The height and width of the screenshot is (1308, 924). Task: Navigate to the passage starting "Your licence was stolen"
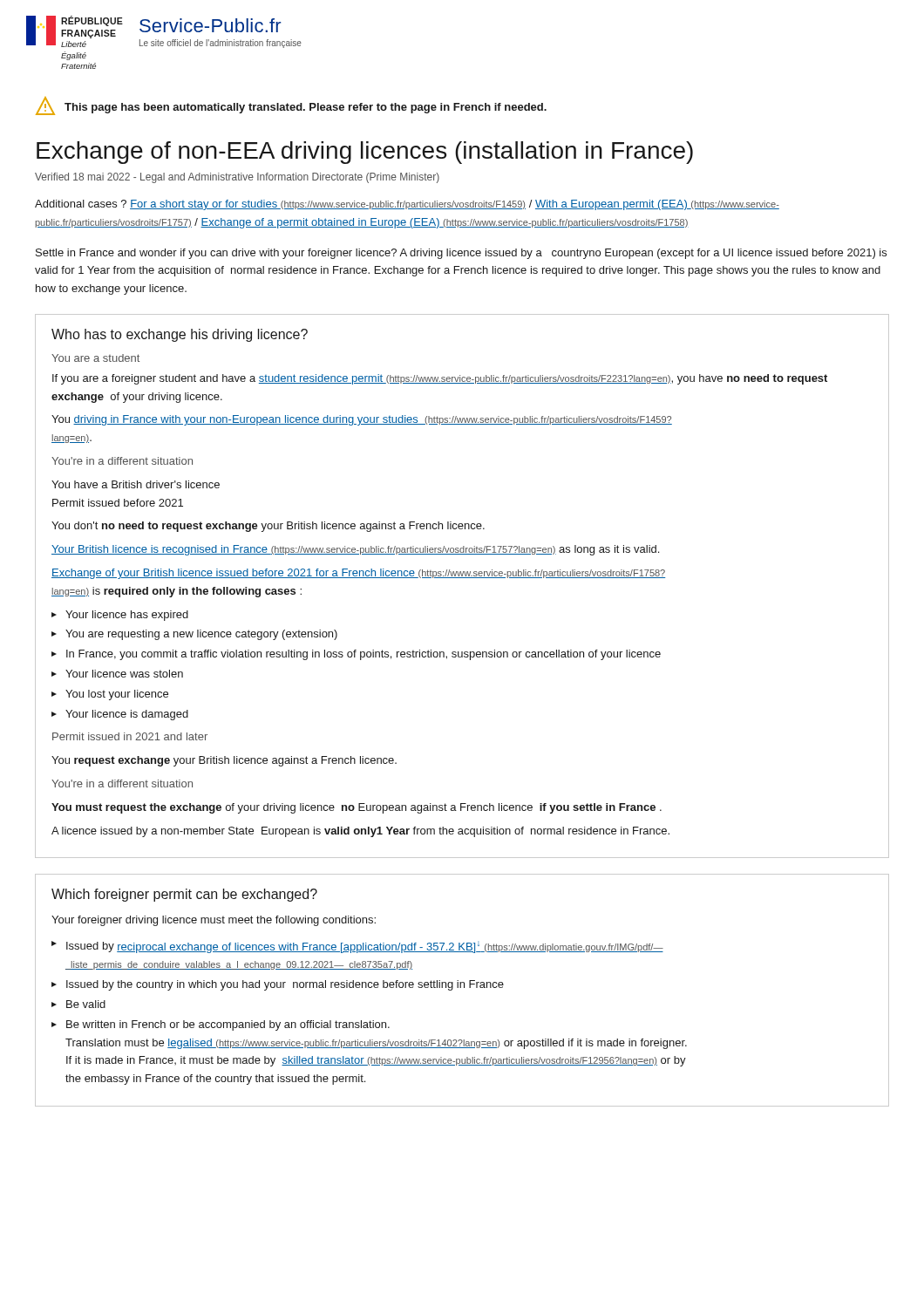[x=124, y=674]
